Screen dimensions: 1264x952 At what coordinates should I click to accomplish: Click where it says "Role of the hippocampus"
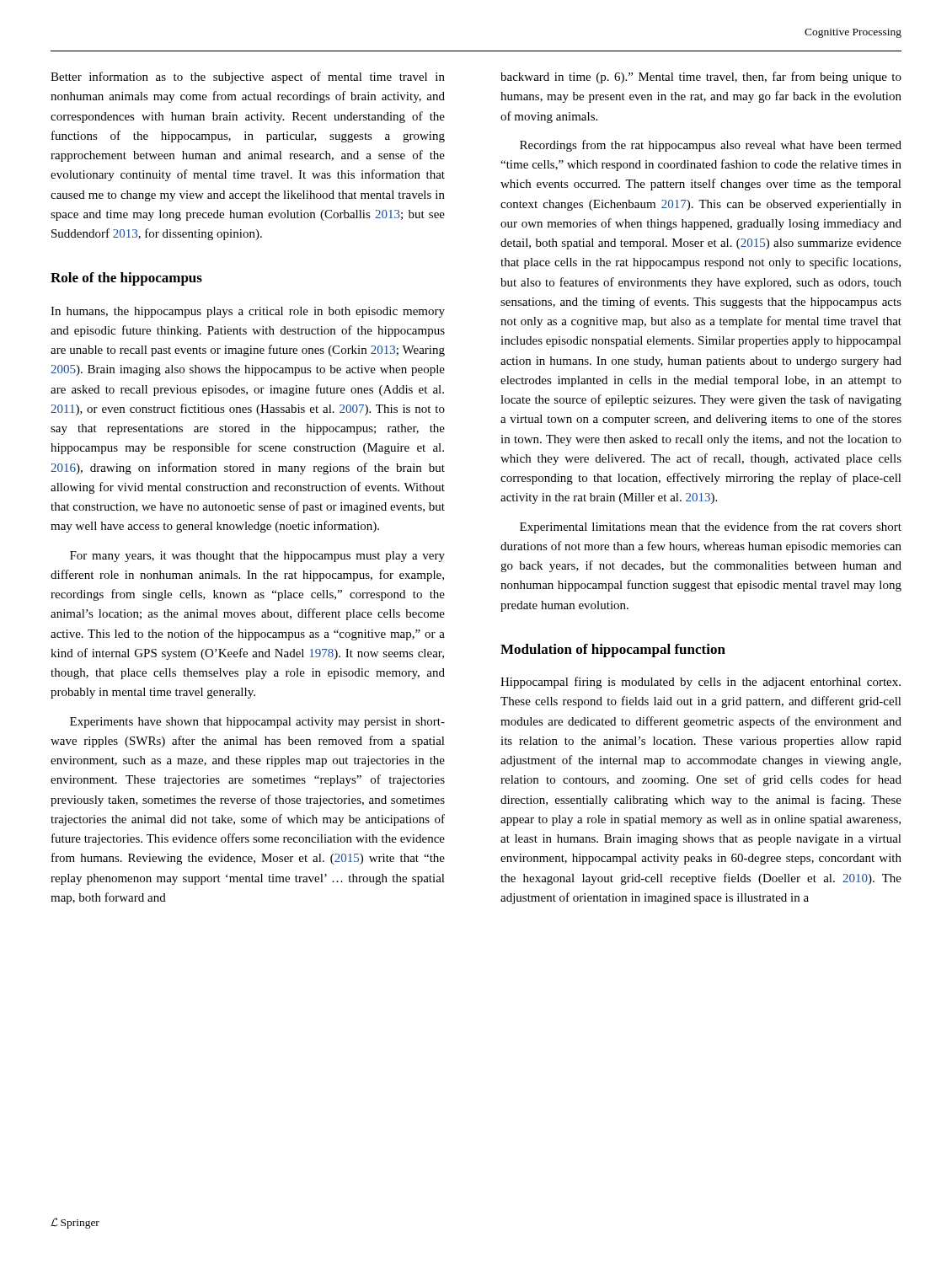point(126,278)
